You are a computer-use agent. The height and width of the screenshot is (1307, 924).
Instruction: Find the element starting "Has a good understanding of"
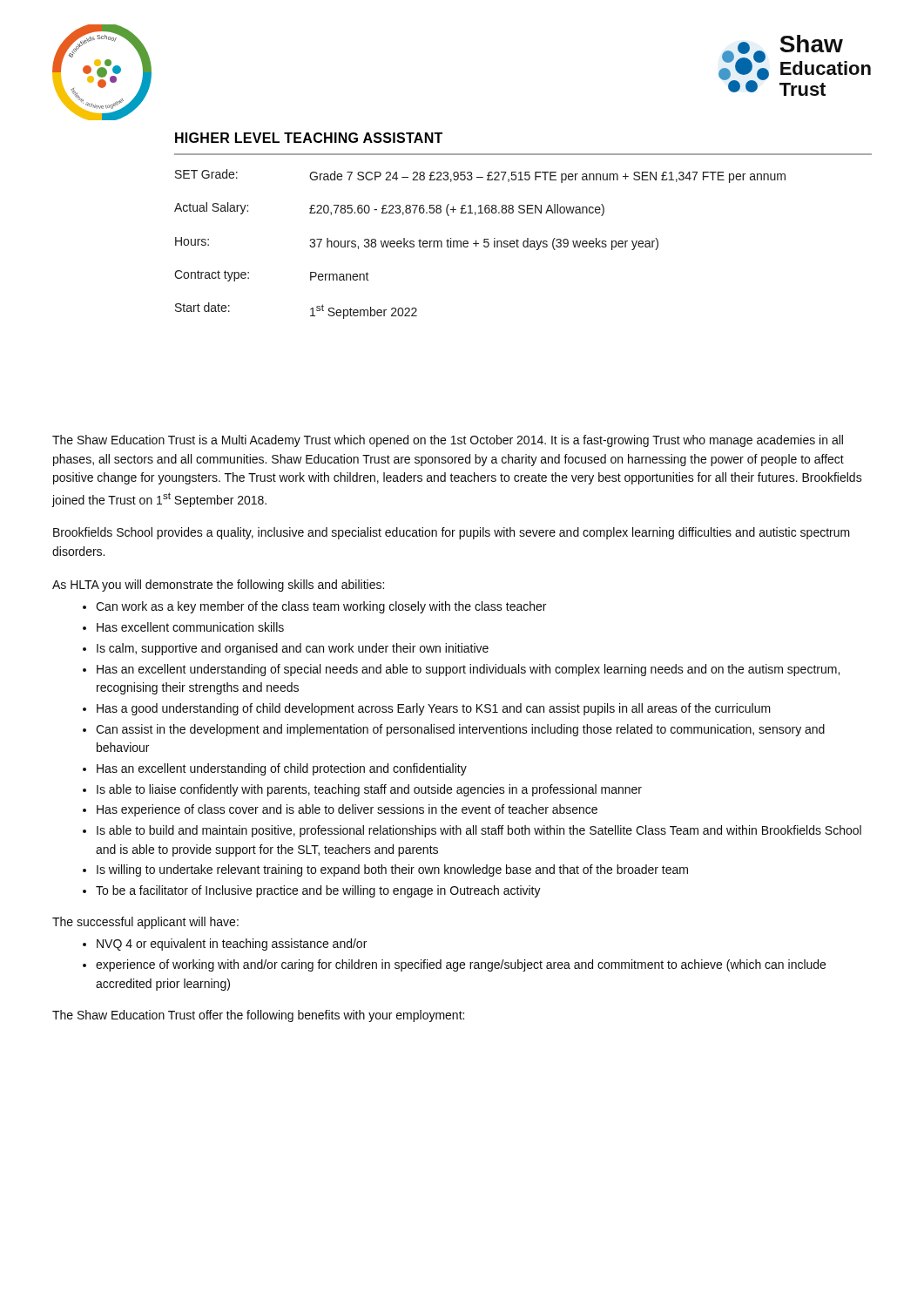[x=433, y=708]
